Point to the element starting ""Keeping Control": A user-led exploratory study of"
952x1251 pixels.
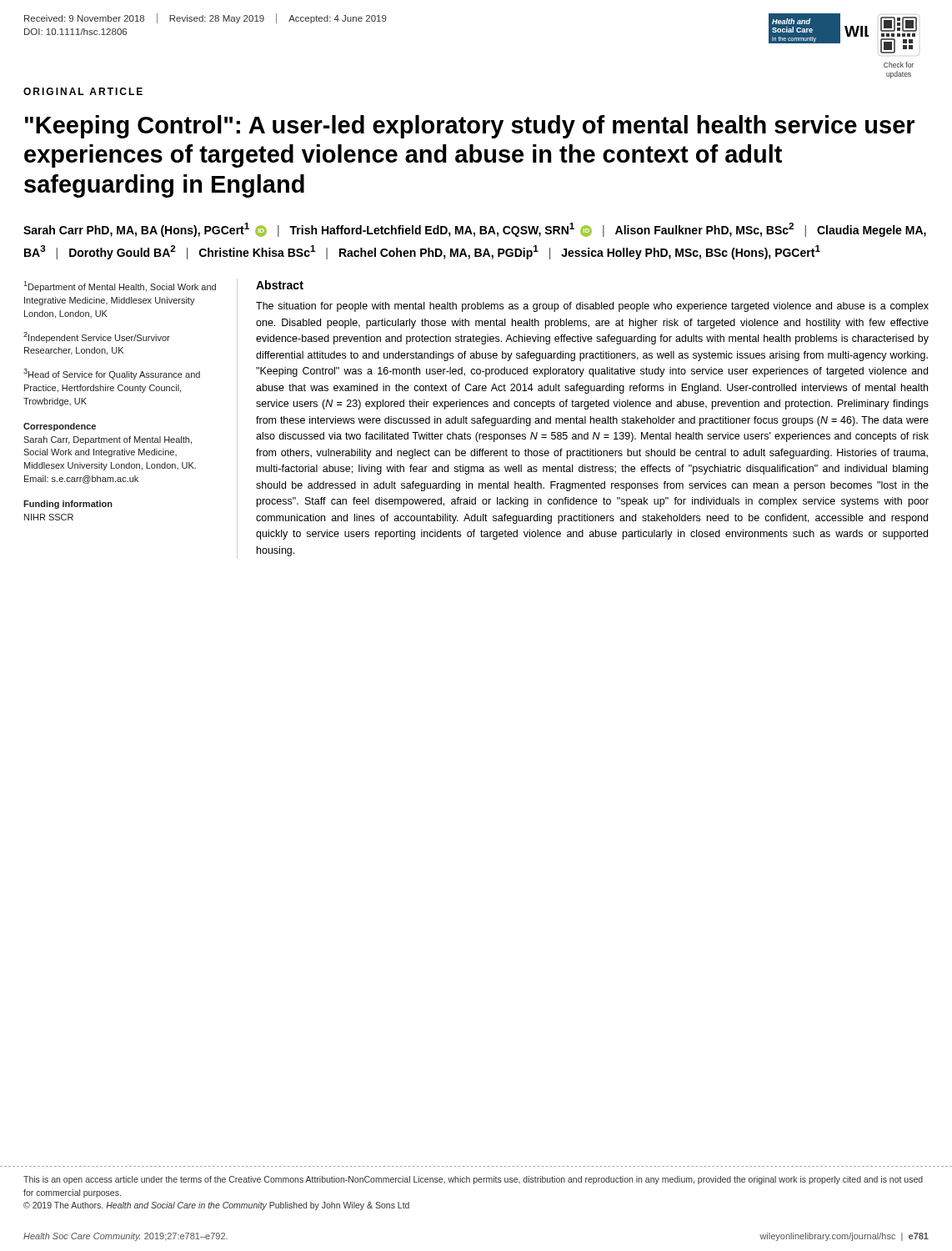[x=476, y=155]
